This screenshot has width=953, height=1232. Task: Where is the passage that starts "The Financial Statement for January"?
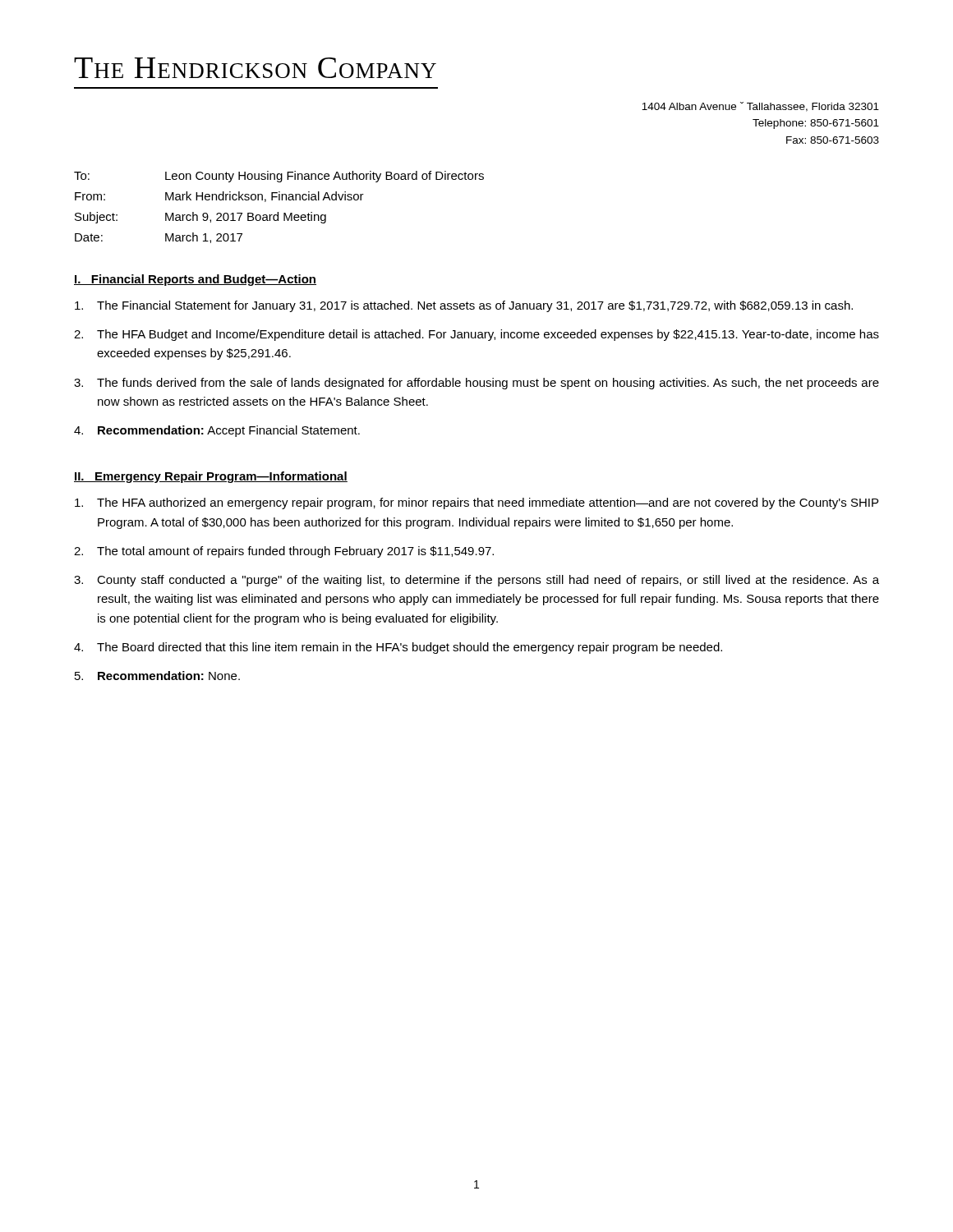pos(476,305)
